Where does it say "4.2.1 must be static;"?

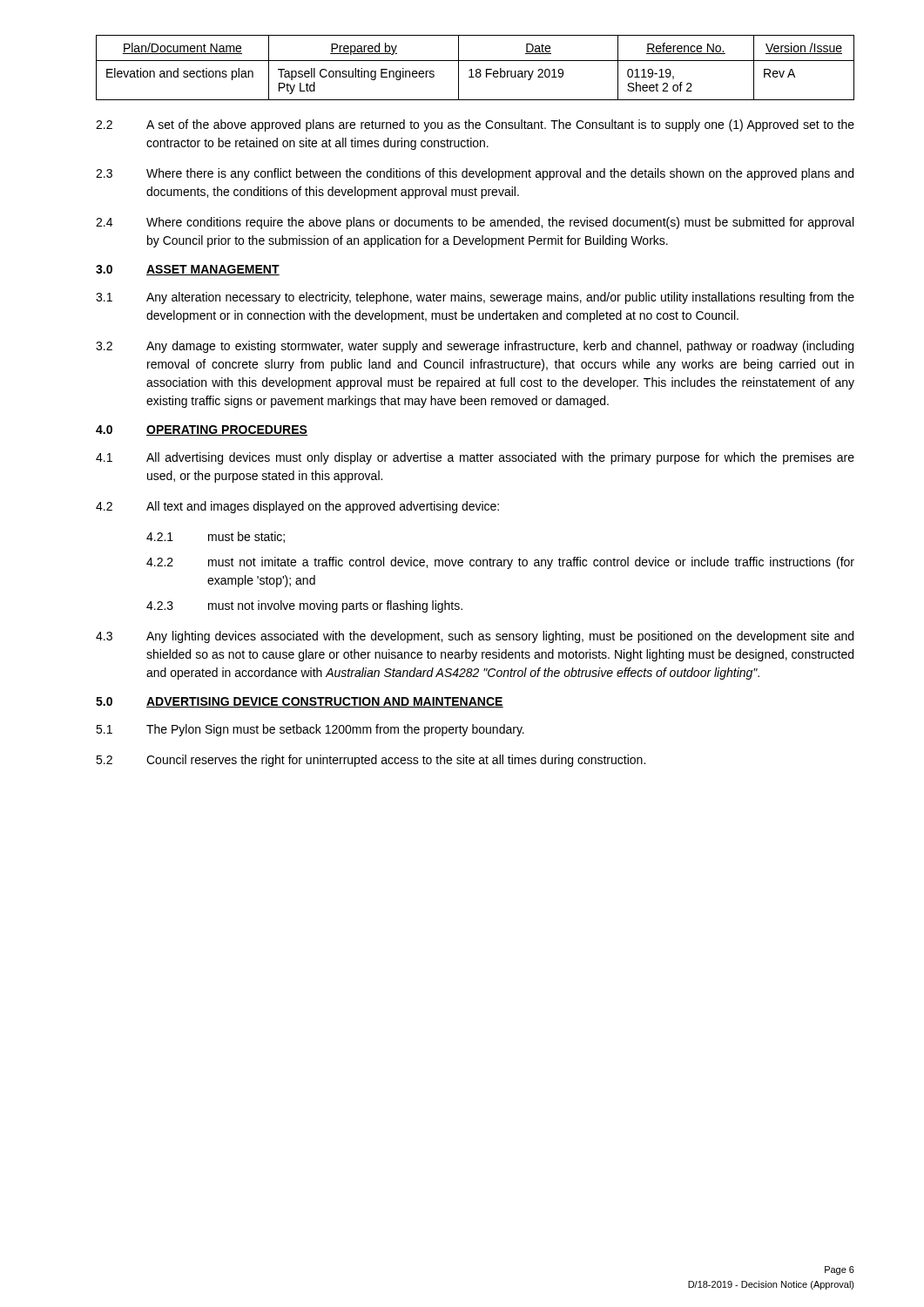pyautogui.click(x=216, y=537)
